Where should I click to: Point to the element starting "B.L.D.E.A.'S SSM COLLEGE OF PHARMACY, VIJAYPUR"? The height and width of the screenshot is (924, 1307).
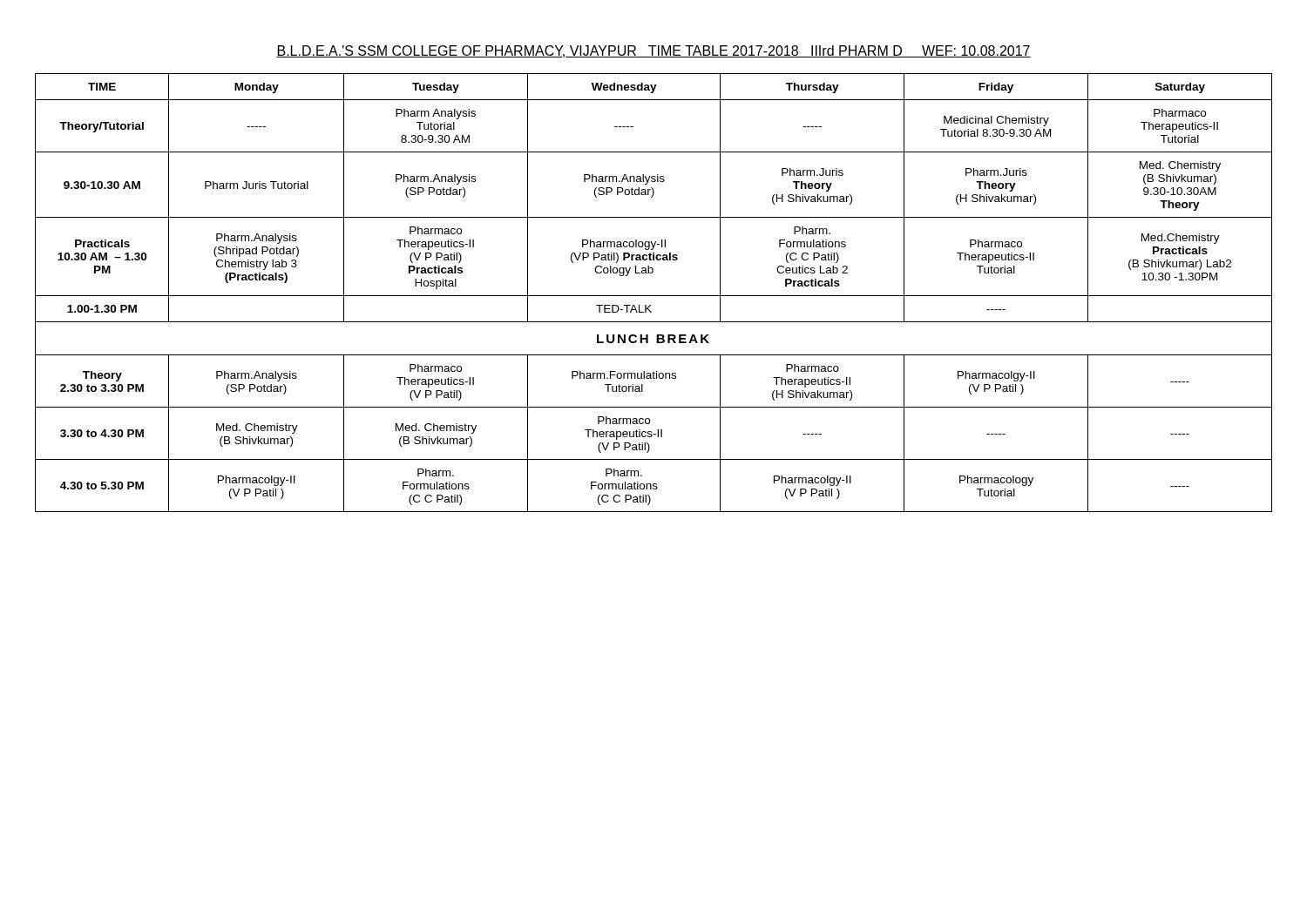(654, 51)
